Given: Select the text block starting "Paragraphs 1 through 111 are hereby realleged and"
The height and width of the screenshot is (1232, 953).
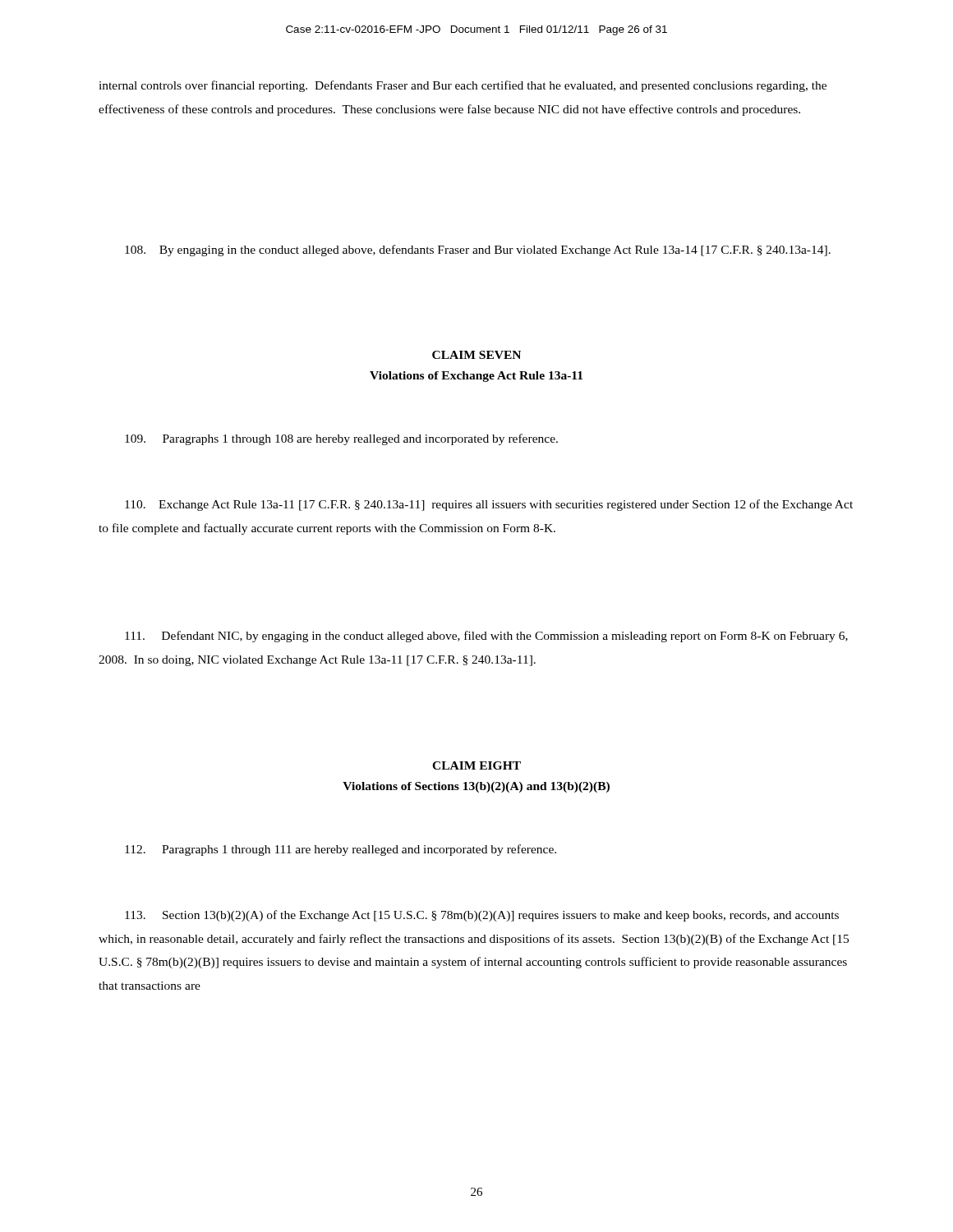Looking at the screenshot, I should 328,849.
